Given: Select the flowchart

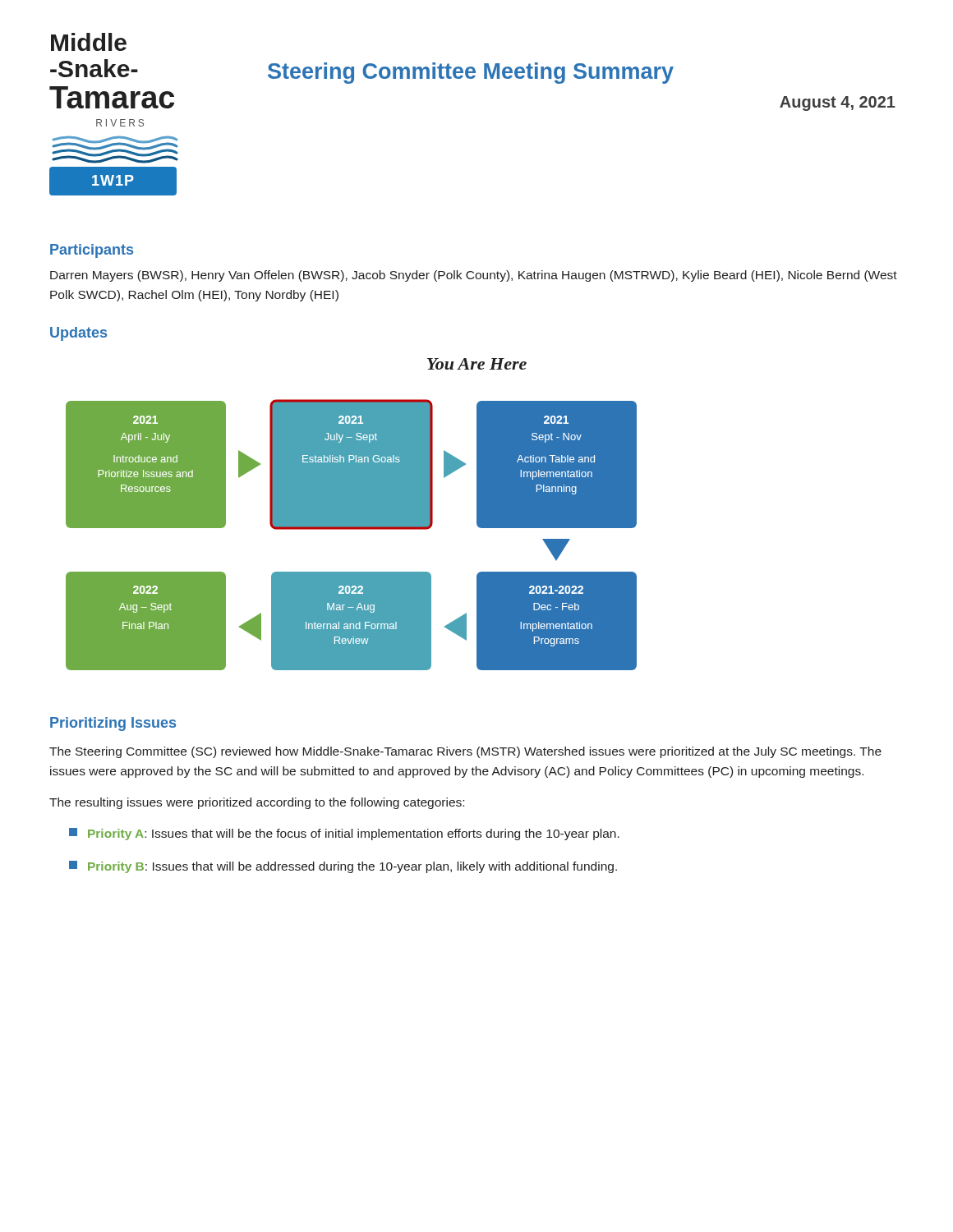Looking at the screenshot, I should coord(476,517).
